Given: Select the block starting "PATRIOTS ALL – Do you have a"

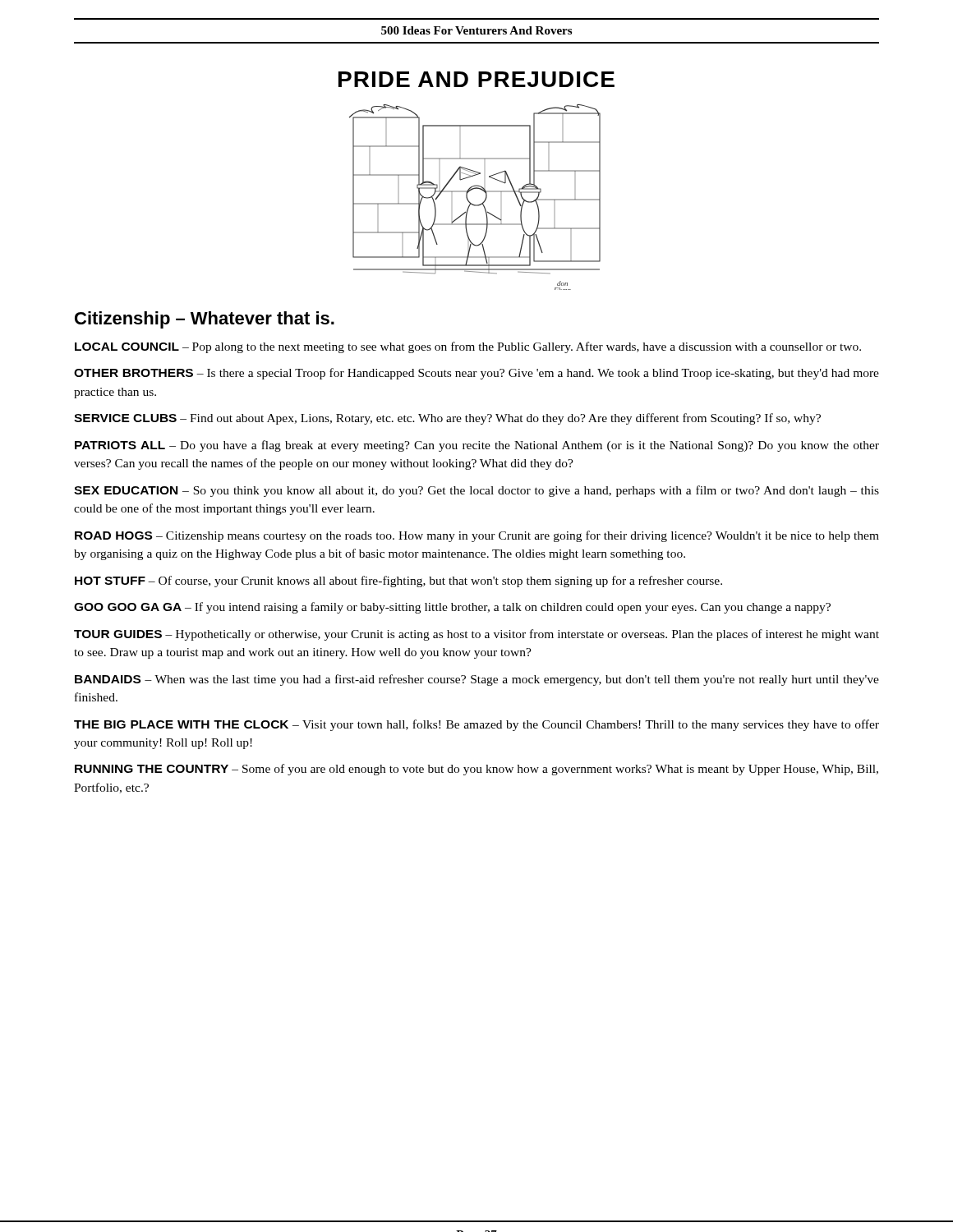Looking at the screenshot, I should tap(476, 454).
